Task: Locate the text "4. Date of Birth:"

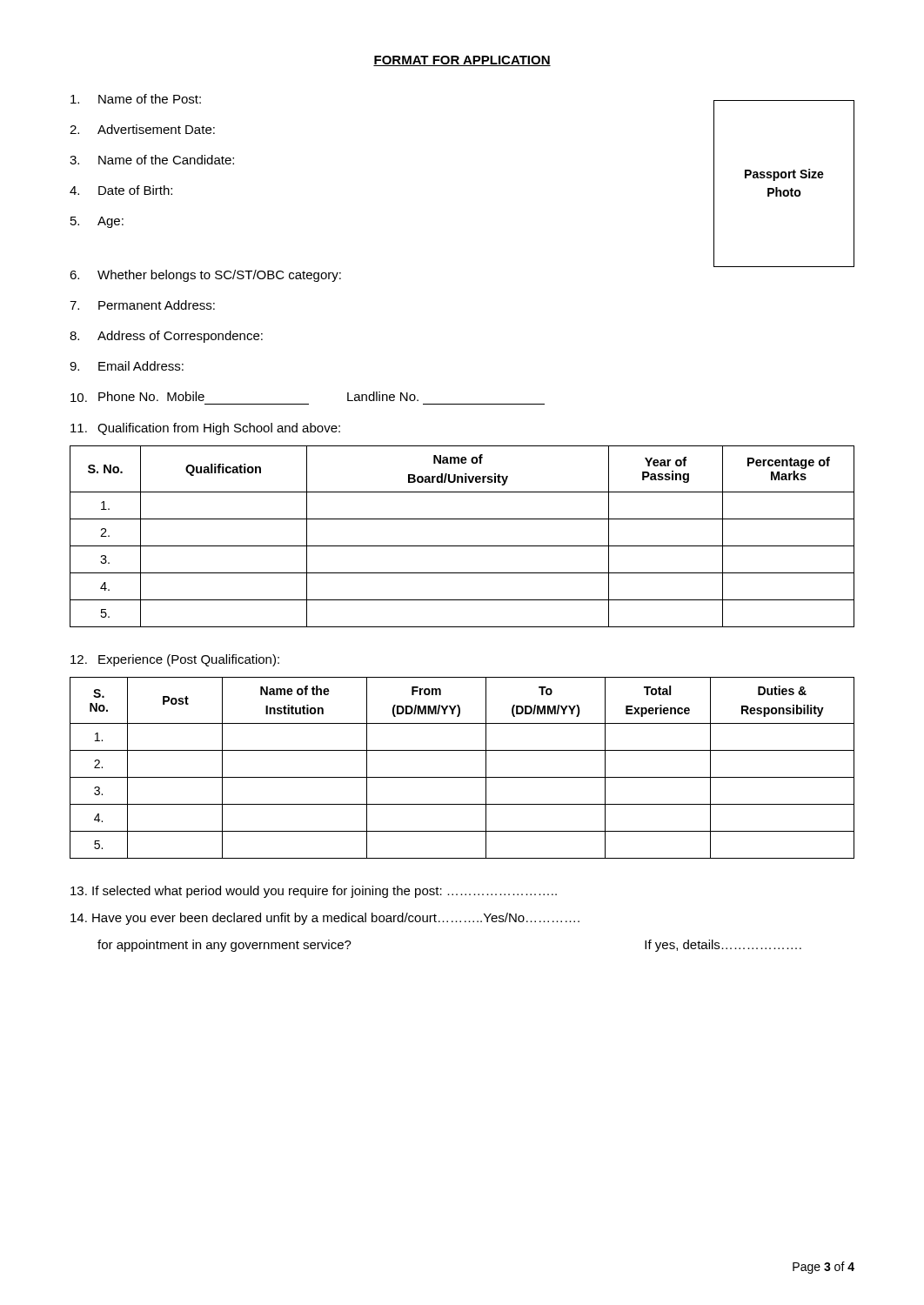Action: tap(122, 190)
